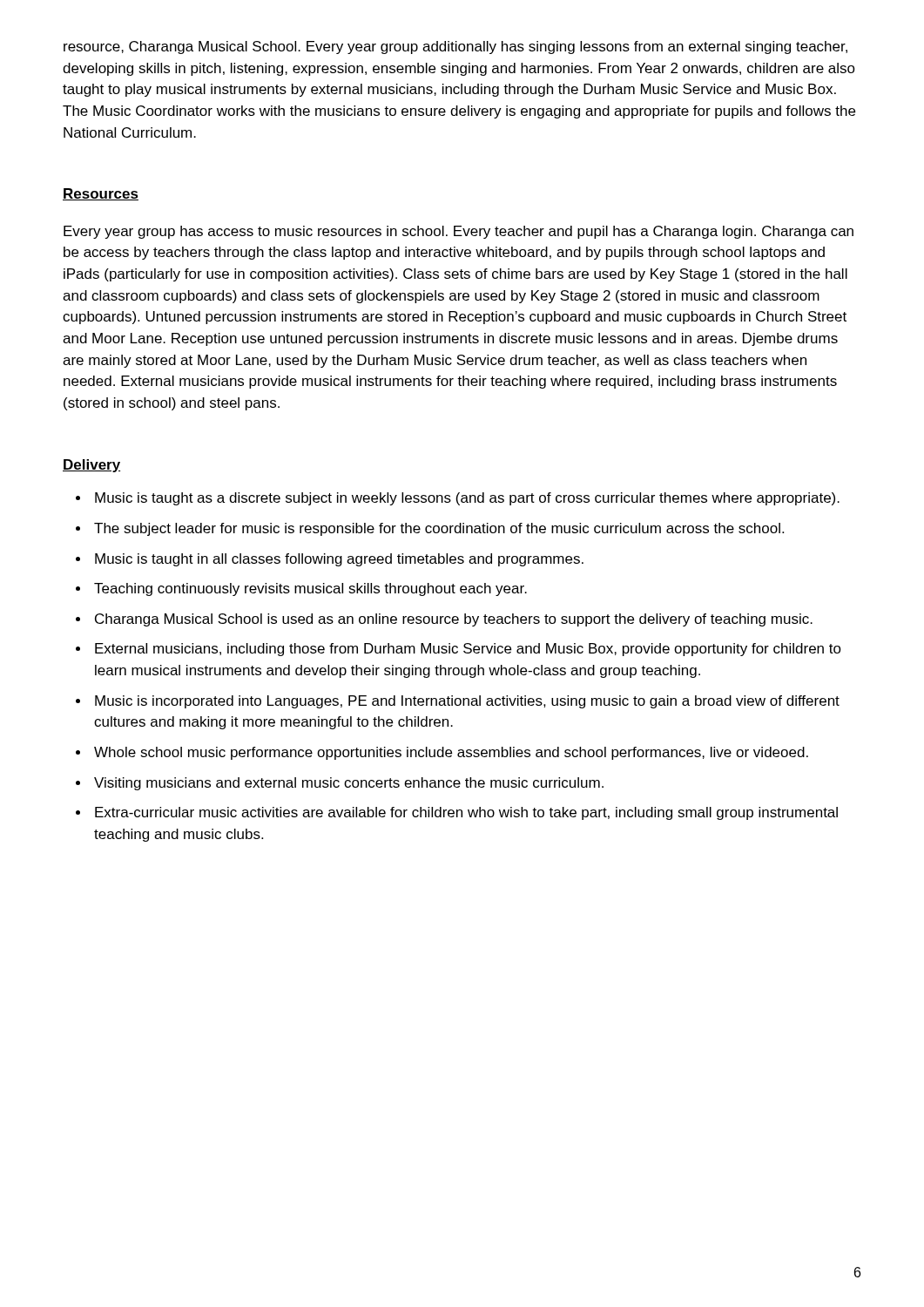Select the region starting "Charanga Musical School is used"
The image size is (924, 1307).
[x=462, y=620]
